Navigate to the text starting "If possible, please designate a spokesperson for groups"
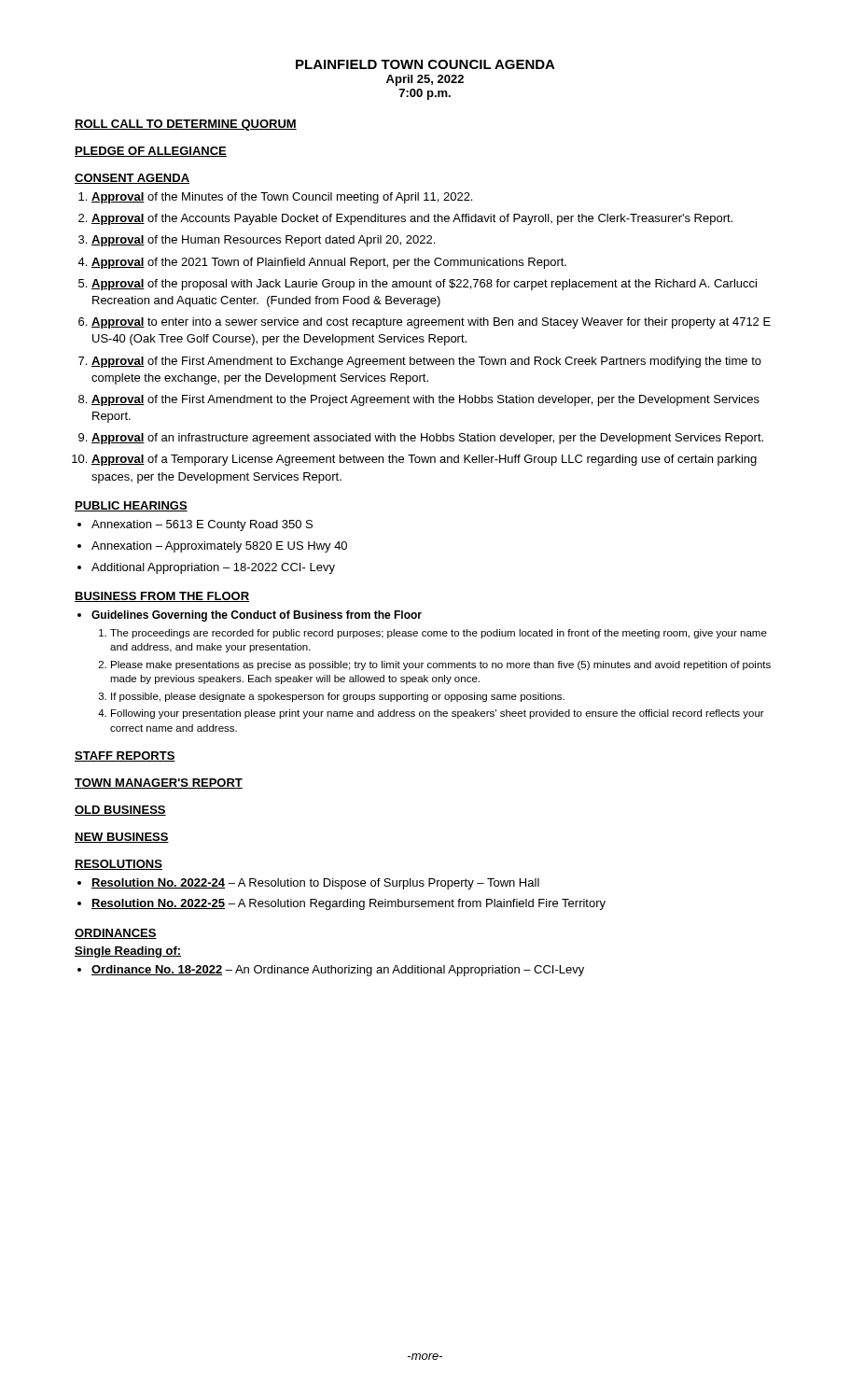Viewport: 850px width, 1400px height. coord(338,696)
